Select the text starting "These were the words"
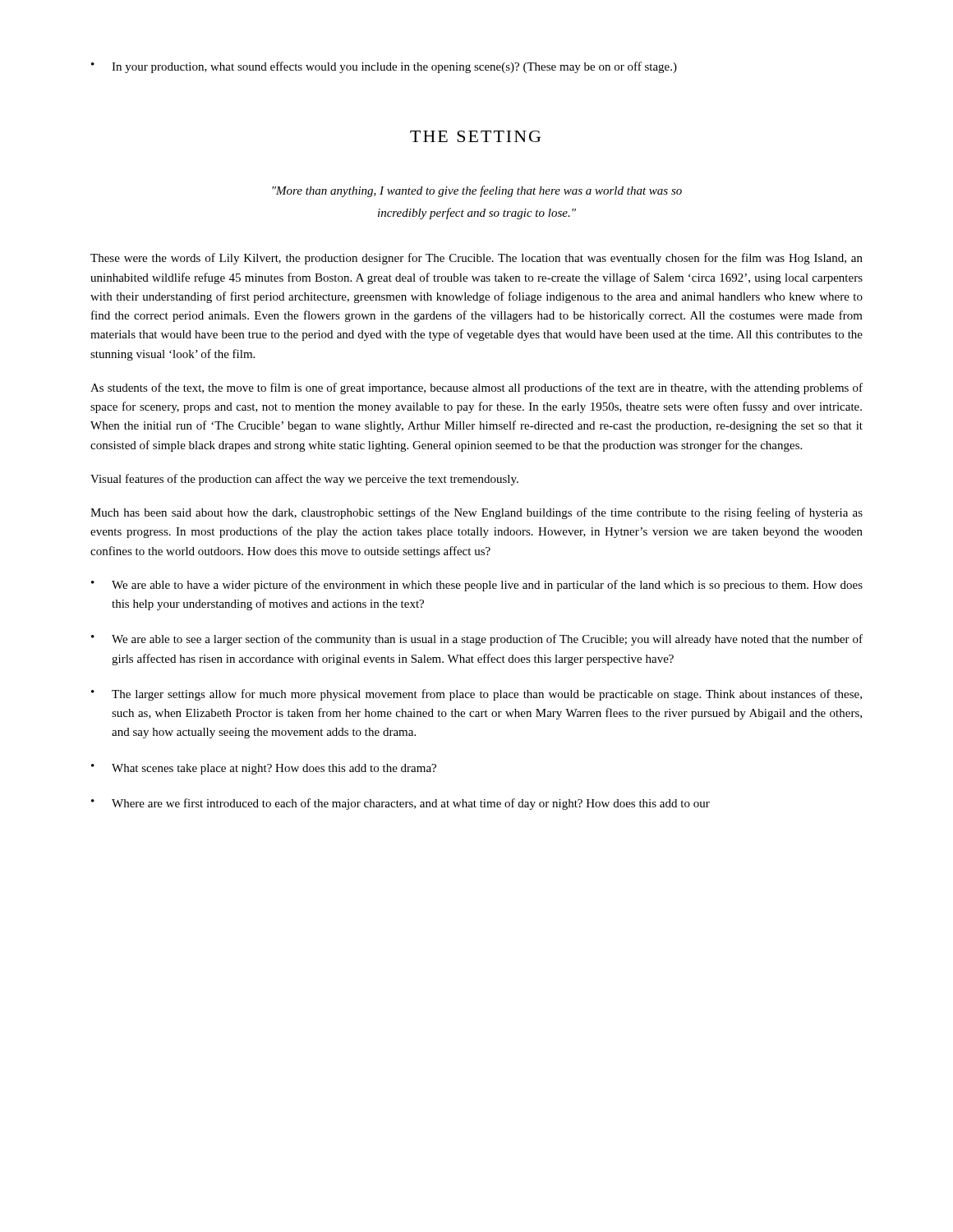Viewport: 953px width, 1232px height. coord(476,306)
